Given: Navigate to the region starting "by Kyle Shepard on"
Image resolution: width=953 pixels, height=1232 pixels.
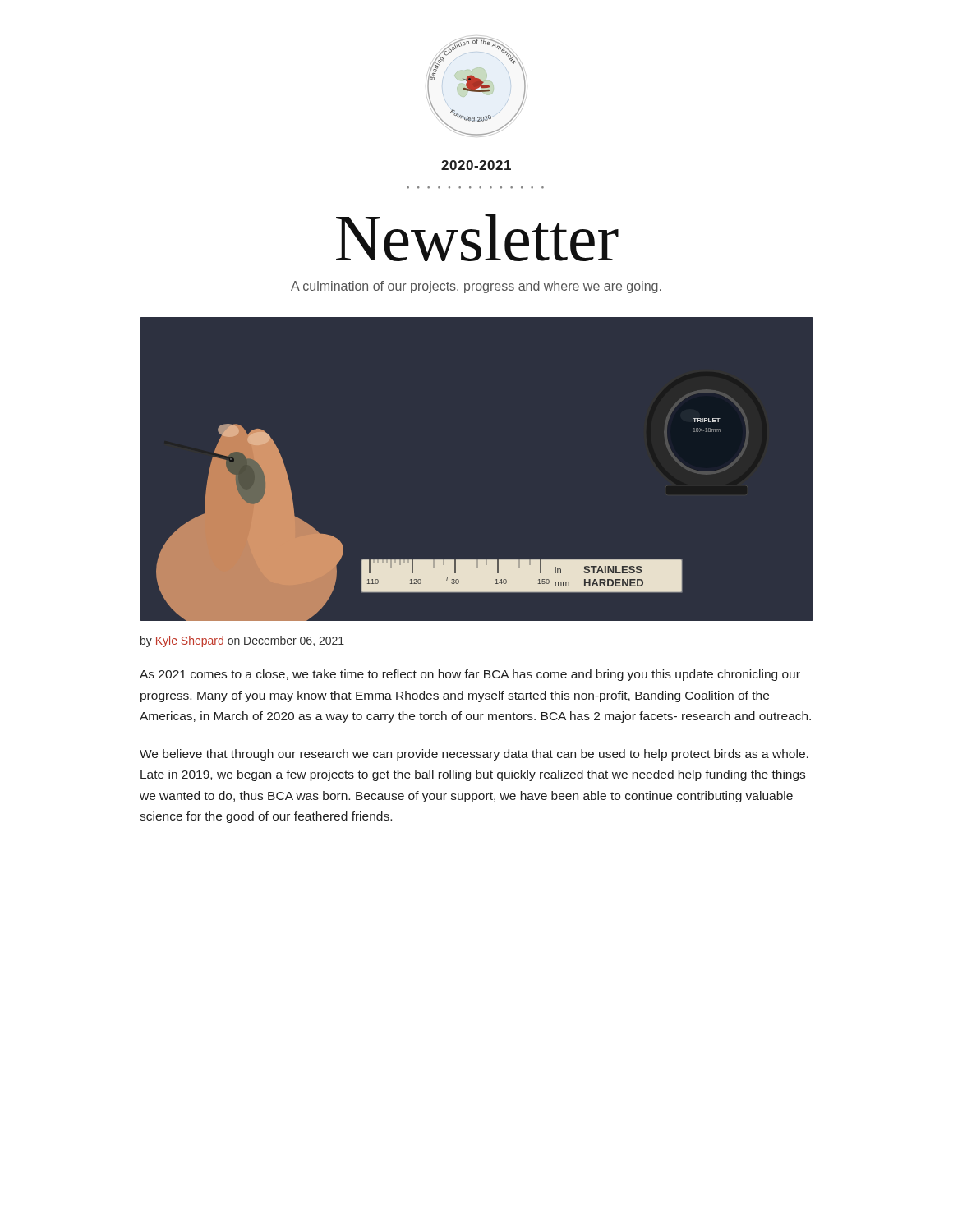Looking at the screenshot, I should click(x=242, y=641).
